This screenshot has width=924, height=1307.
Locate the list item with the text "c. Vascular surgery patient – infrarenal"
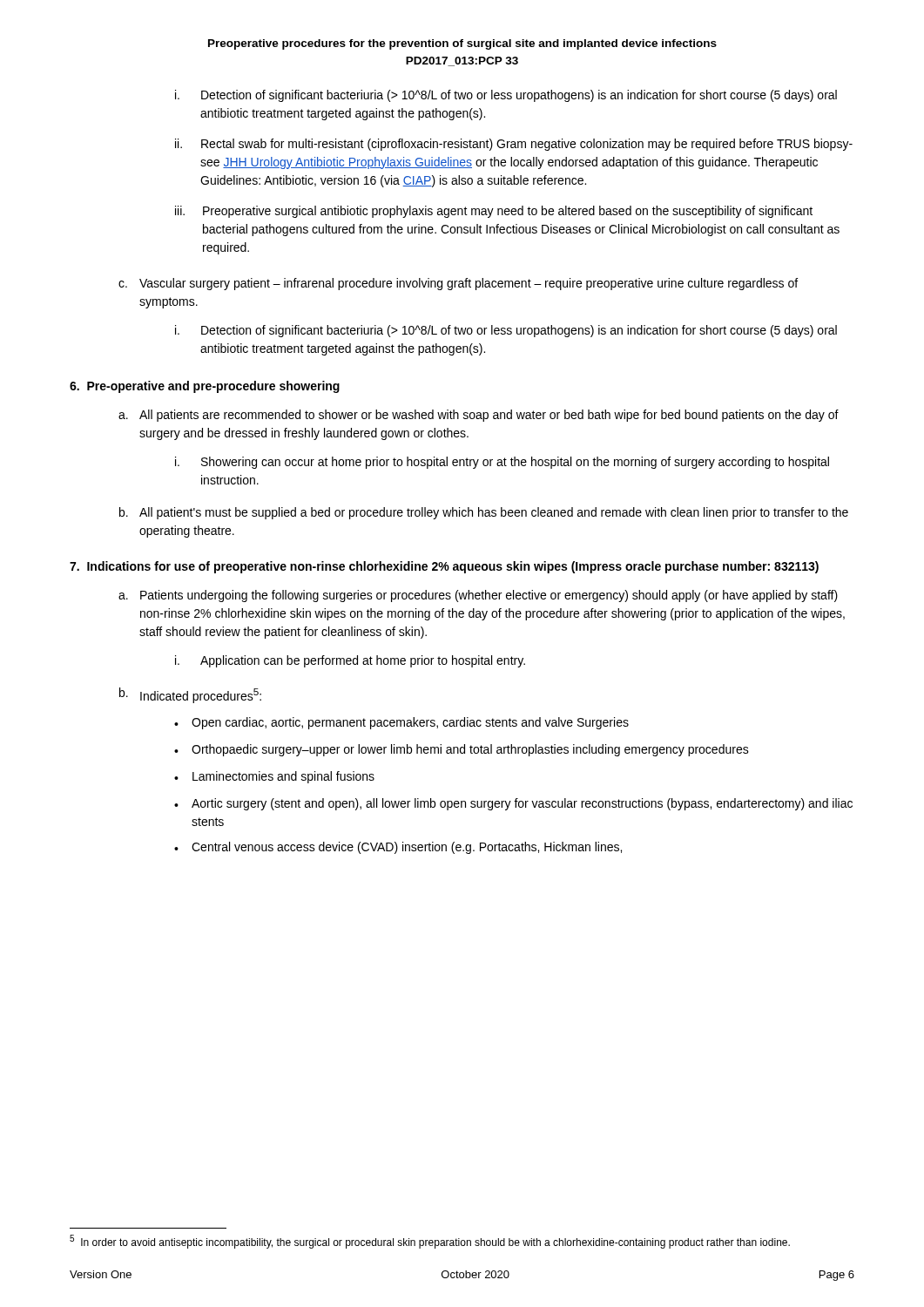coord(486,292)
